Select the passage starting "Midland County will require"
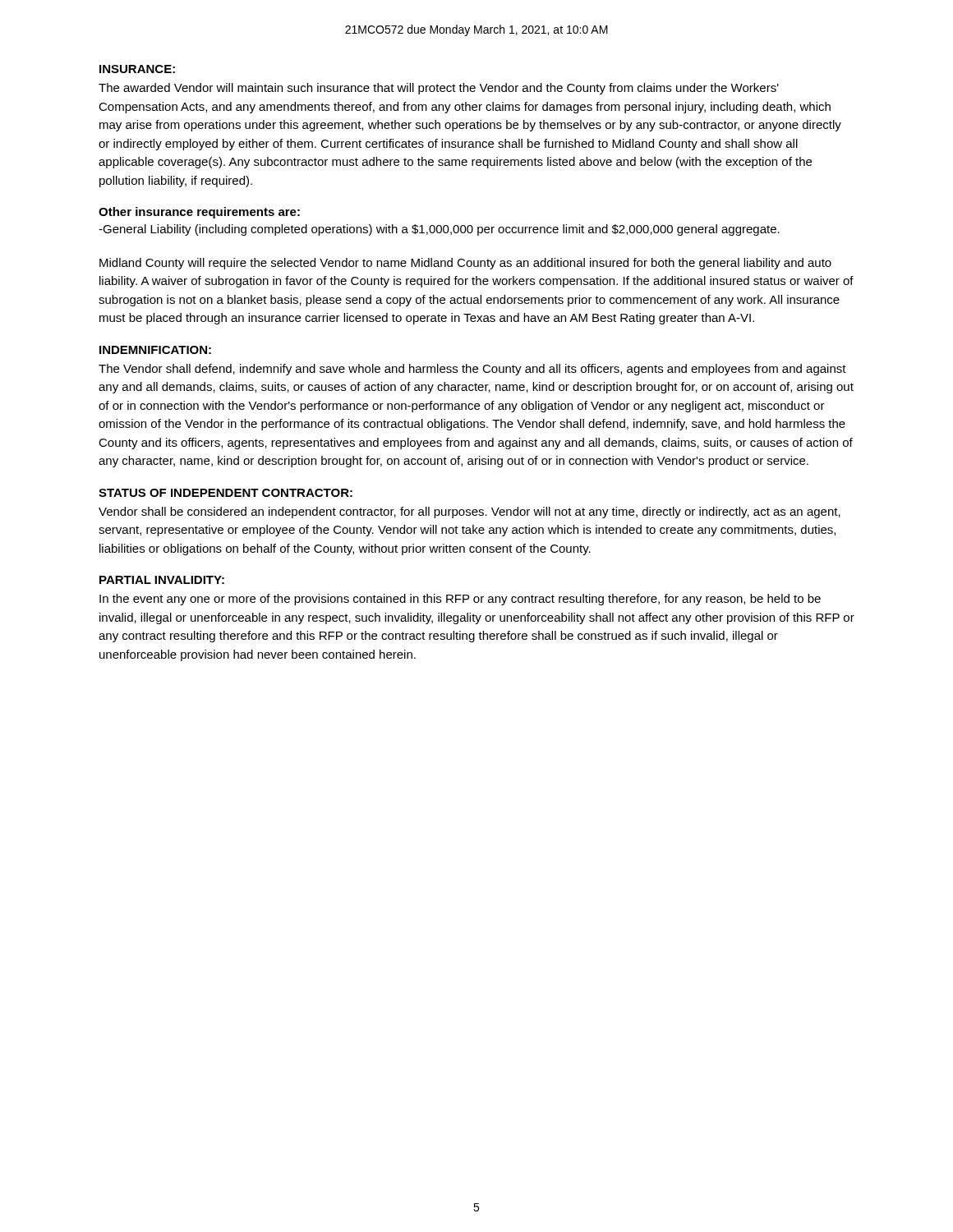Image resolution: width=953 pixels, height=1232 pixels. pyautogui.click(x=476, y=290)
